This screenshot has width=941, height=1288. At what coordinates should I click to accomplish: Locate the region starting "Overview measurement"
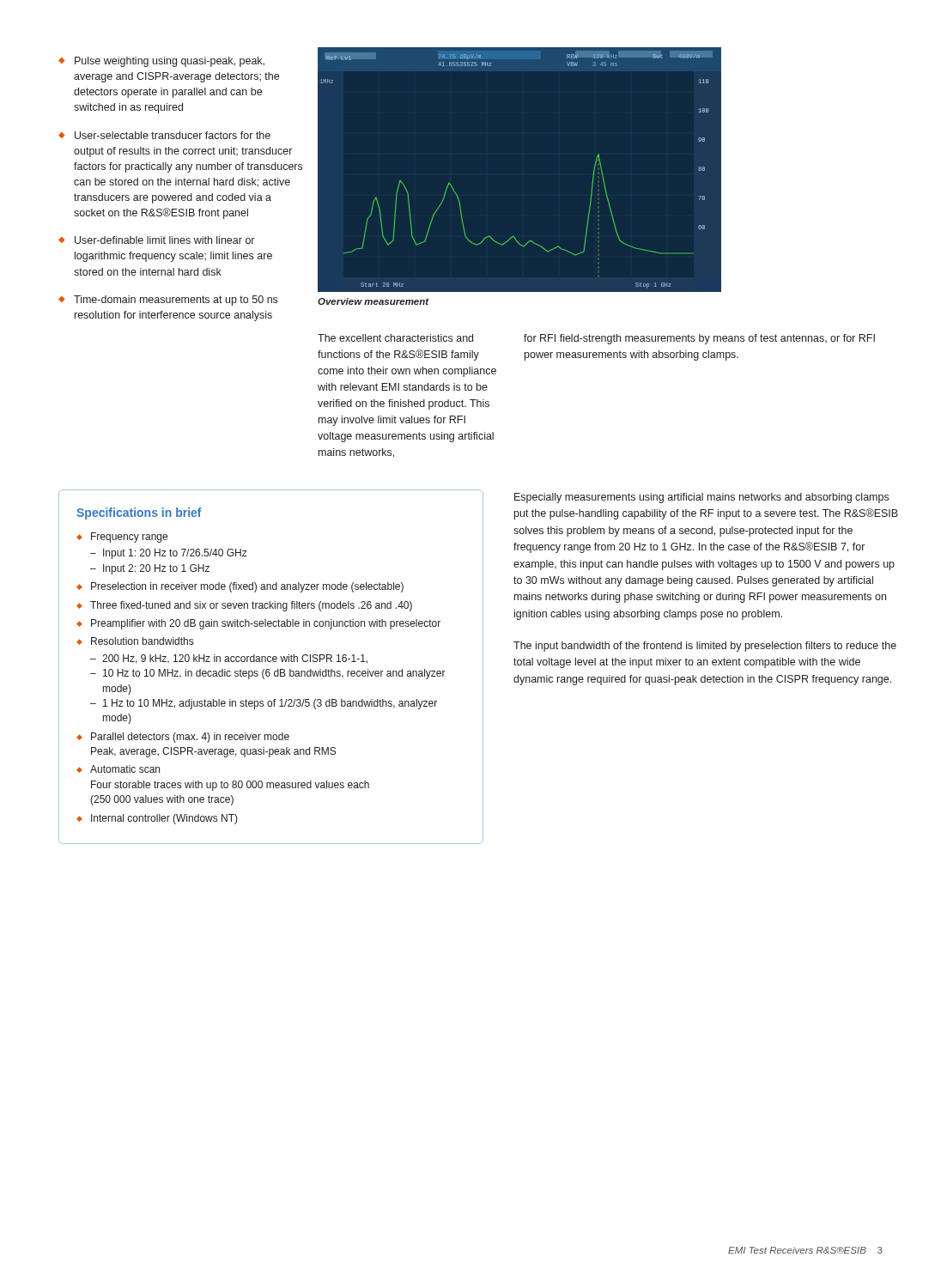[x=373, y=301]
